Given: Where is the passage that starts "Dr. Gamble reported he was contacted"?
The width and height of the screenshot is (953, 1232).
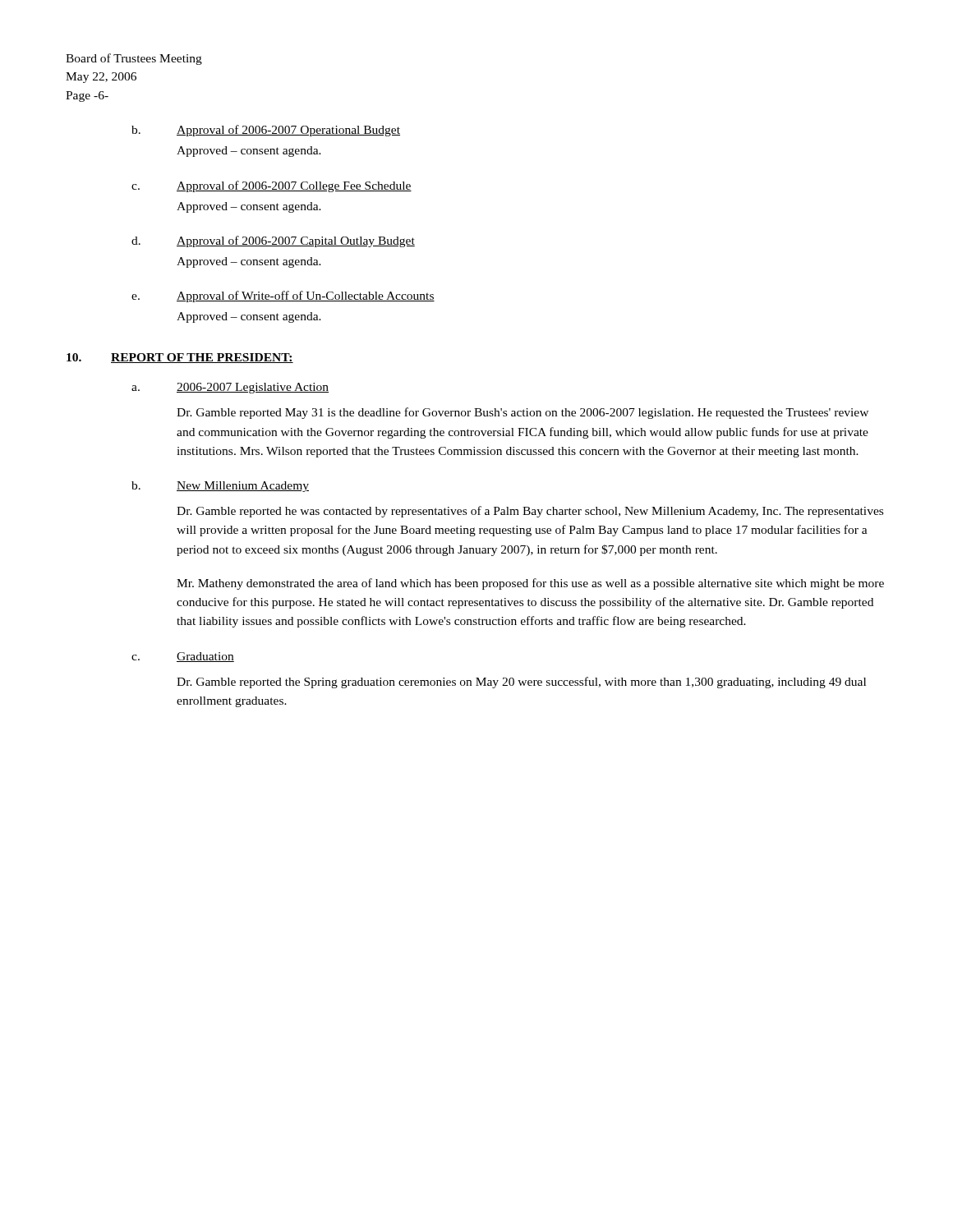Looking at the screenshot, I should pyautogui.click(x=530, y=530).
